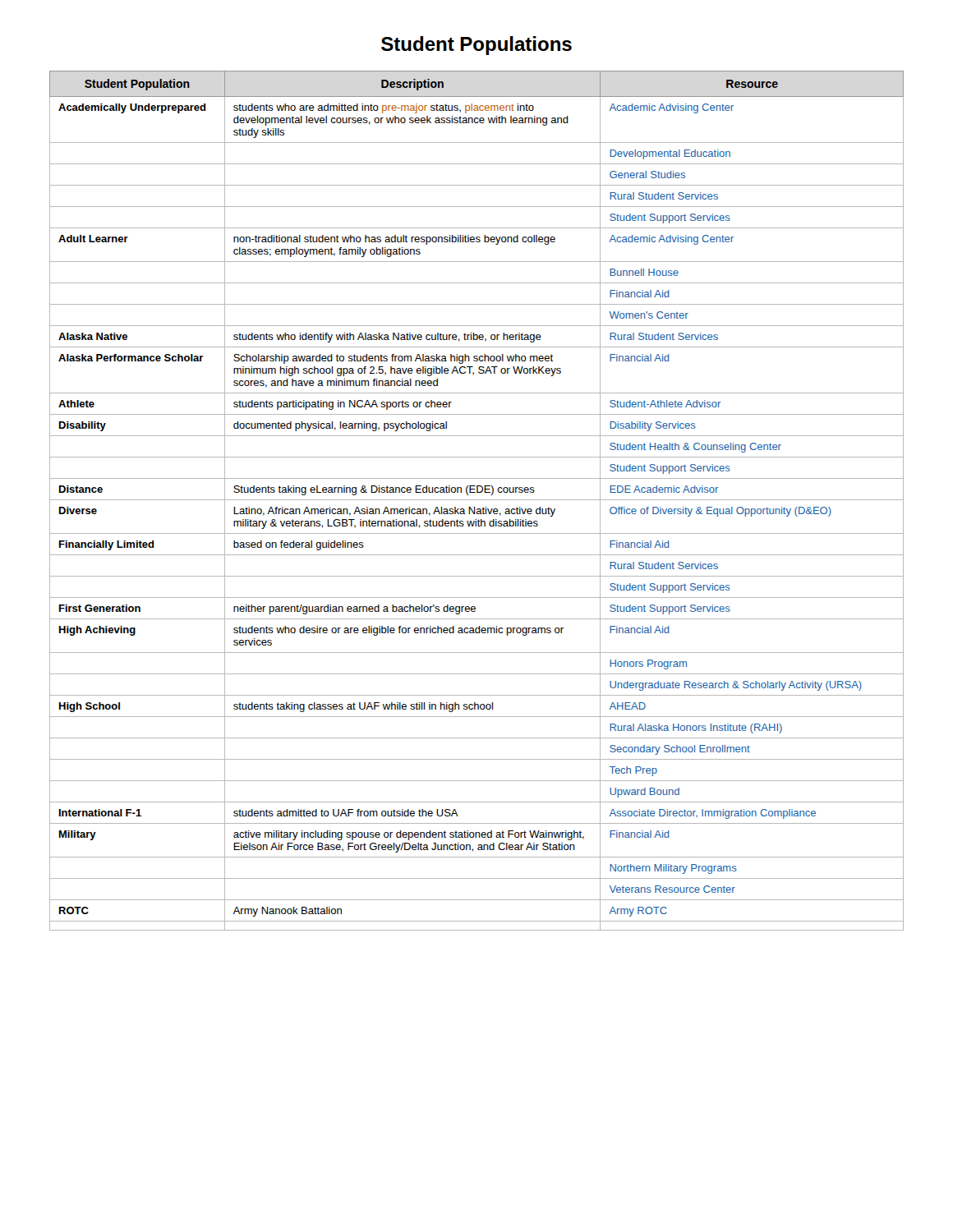Image resolution: width=953 pixels, height=1232 pixels.
Task: Click on the title with the text "Student Populations"
Action: point(476,44)
